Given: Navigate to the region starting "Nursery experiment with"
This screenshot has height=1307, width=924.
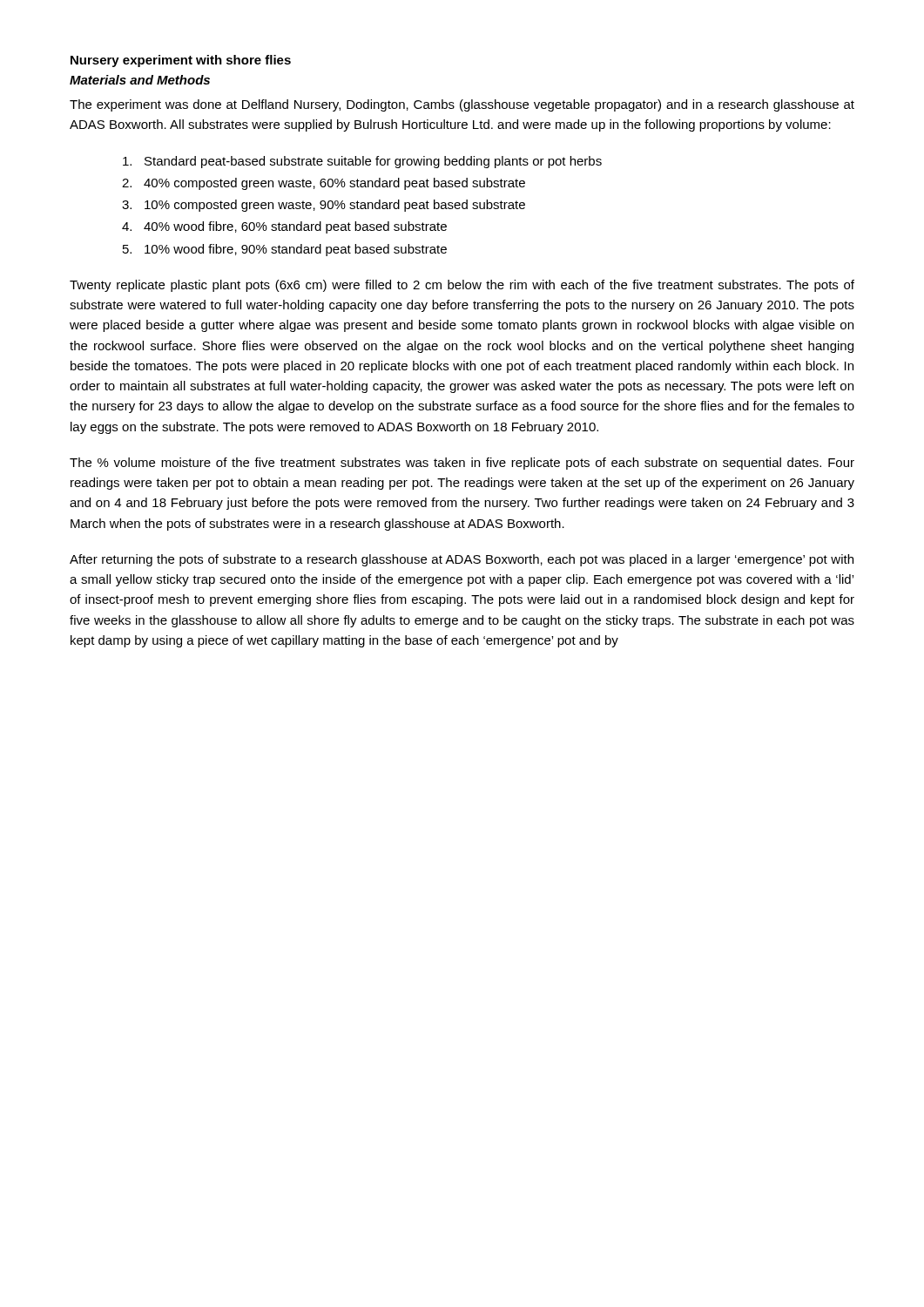Looking at the screenshot, I should (180, 60).
